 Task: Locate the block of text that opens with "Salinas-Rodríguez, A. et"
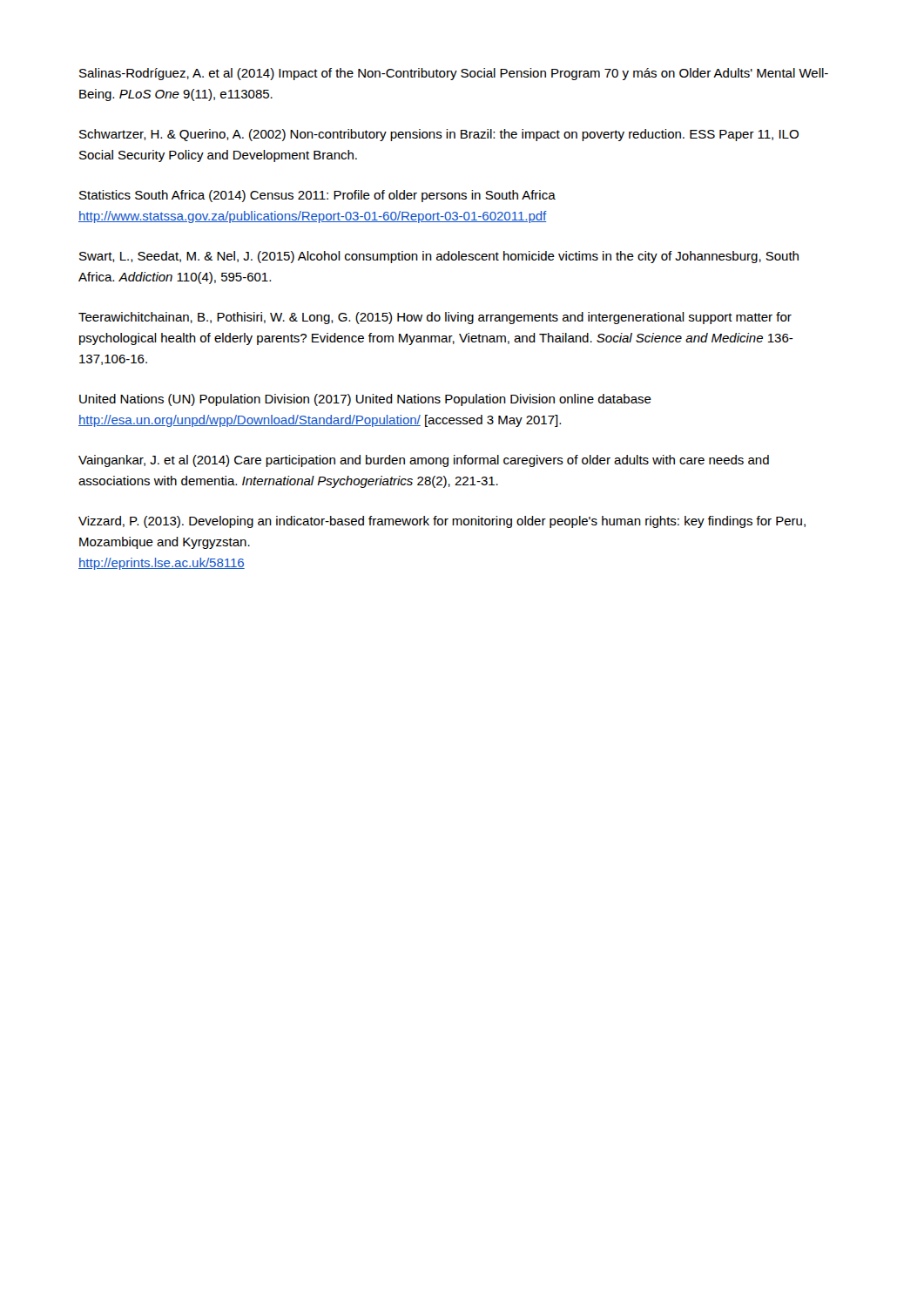point(453,83)
